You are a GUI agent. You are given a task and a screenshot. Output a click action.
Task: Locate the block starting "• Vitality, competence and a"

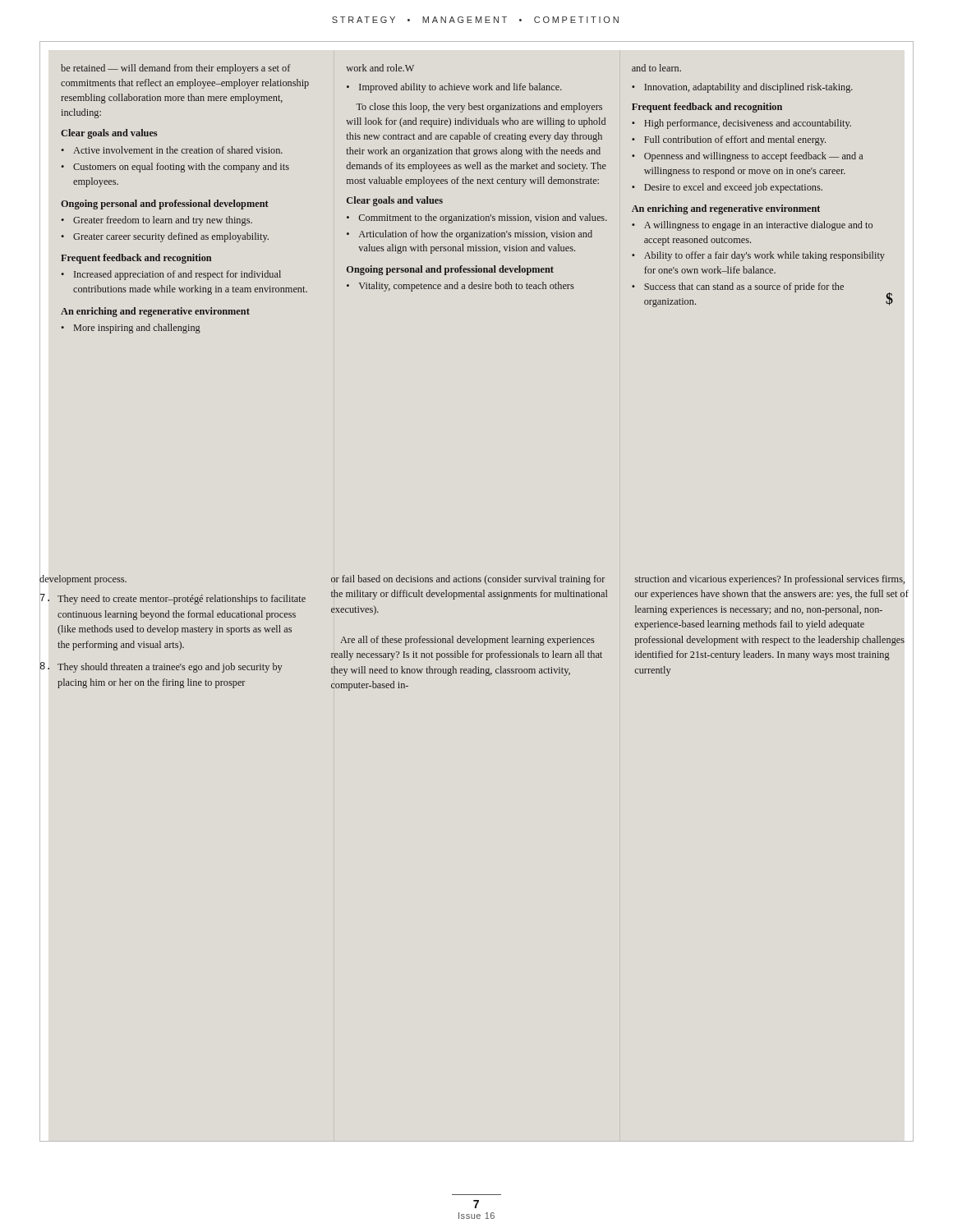(x=460, y=287)
